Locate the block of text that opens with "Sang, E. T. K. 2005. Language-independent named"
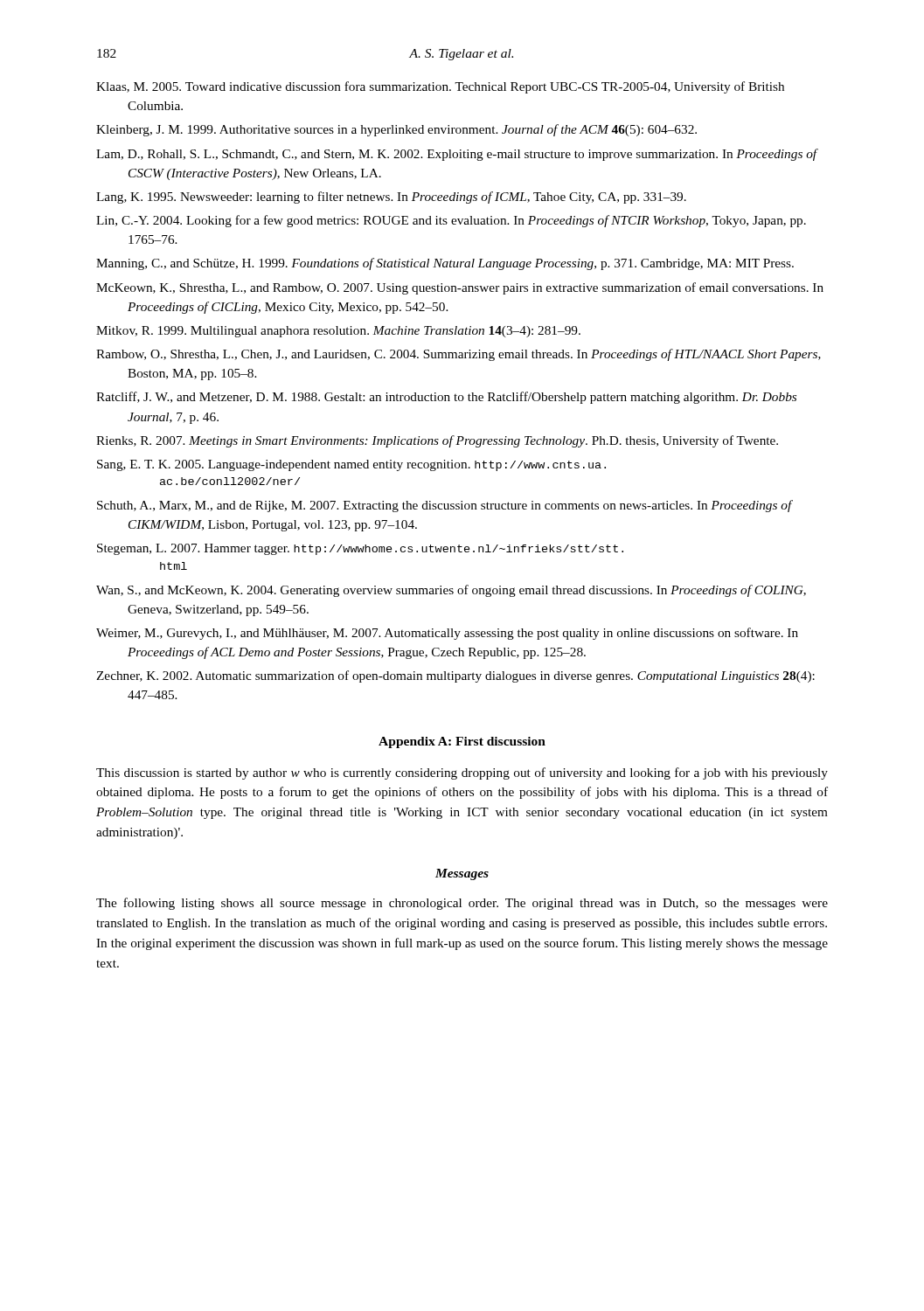This screenshot has width=924, height=1311. [462, 474]
